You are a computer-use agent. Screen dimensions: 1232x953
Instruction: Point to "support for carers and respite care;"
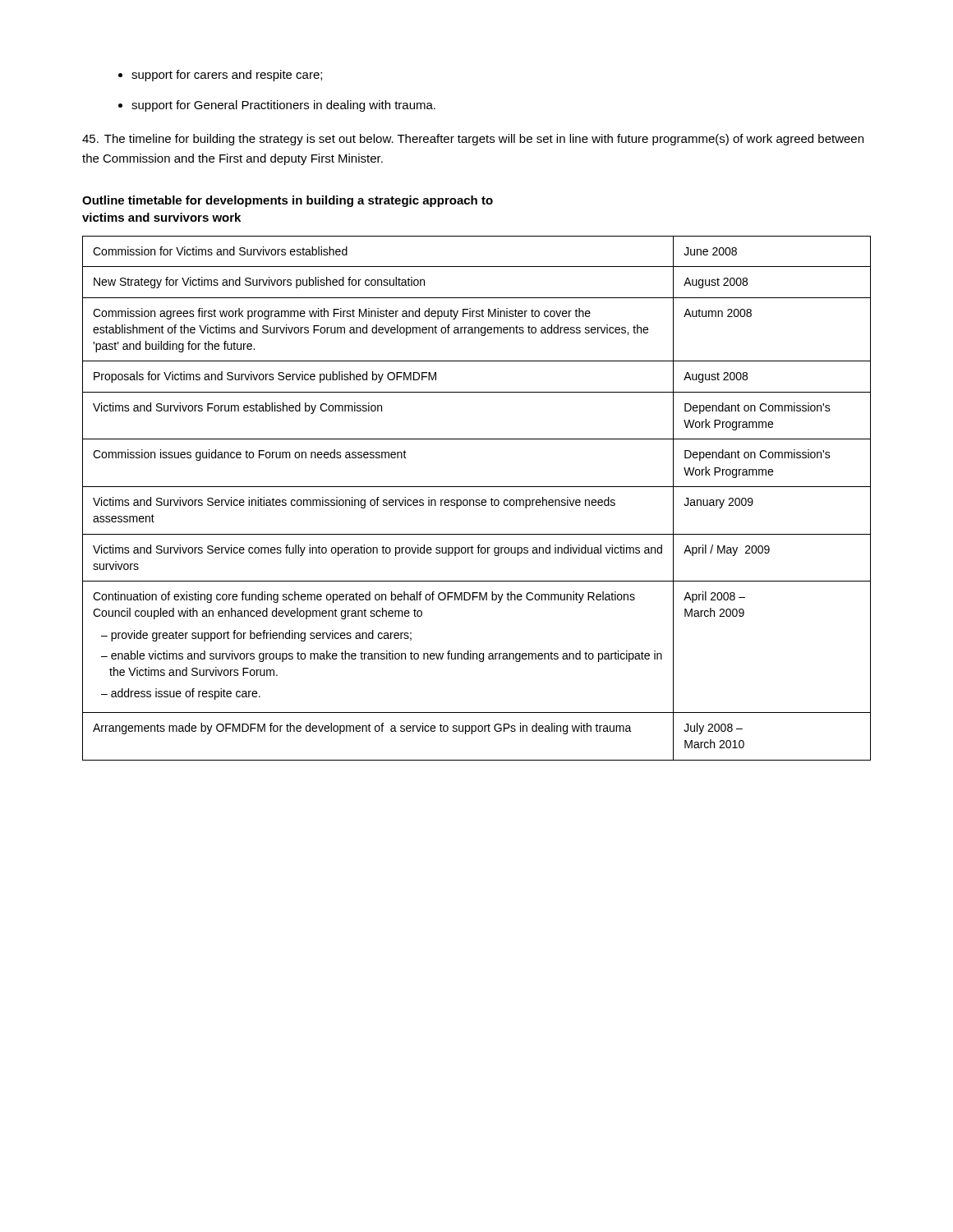(220, 76)
